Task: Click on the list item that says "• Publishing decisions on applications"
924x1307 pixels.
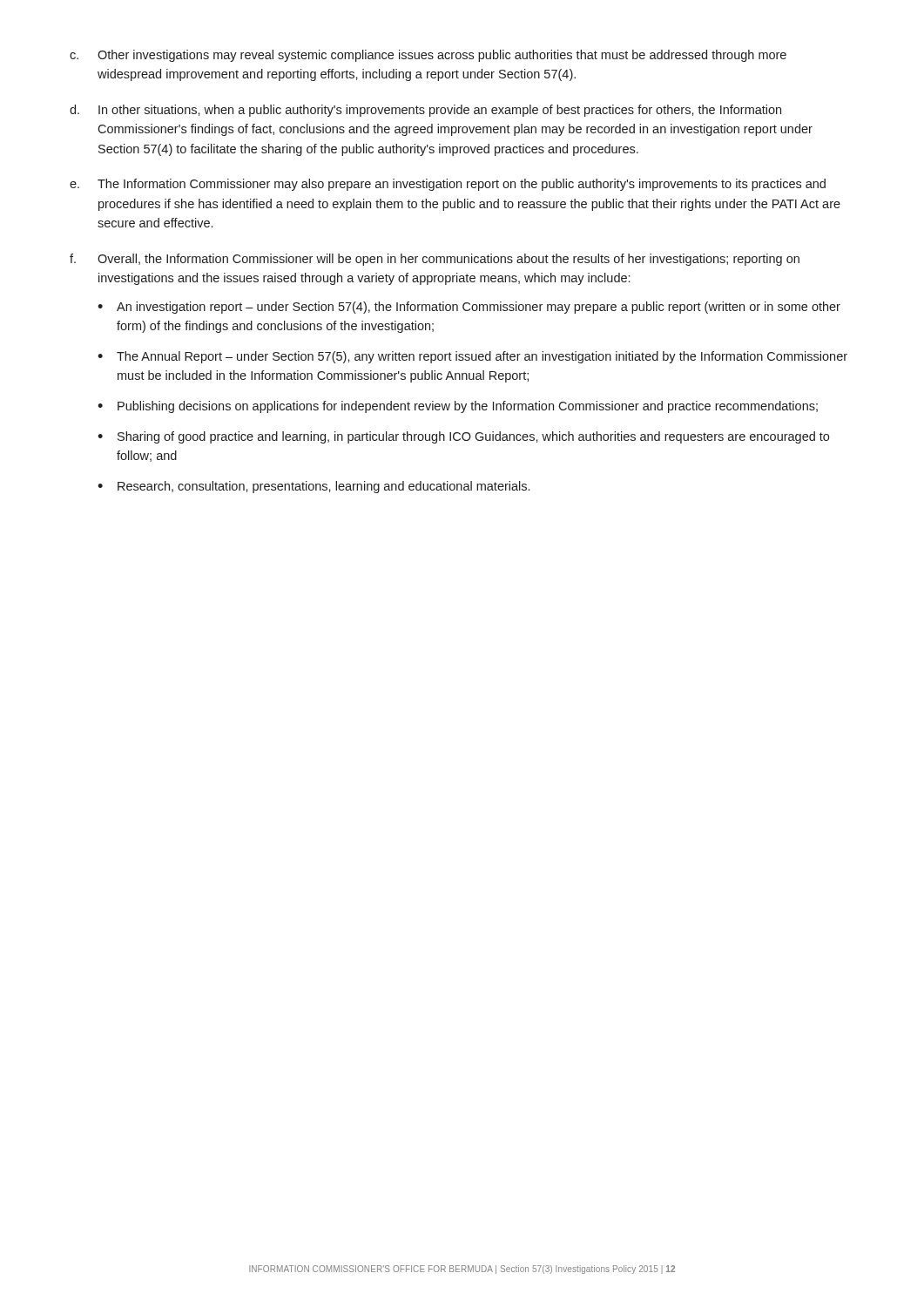Action: pyautogui.click(x=476, y=406)
